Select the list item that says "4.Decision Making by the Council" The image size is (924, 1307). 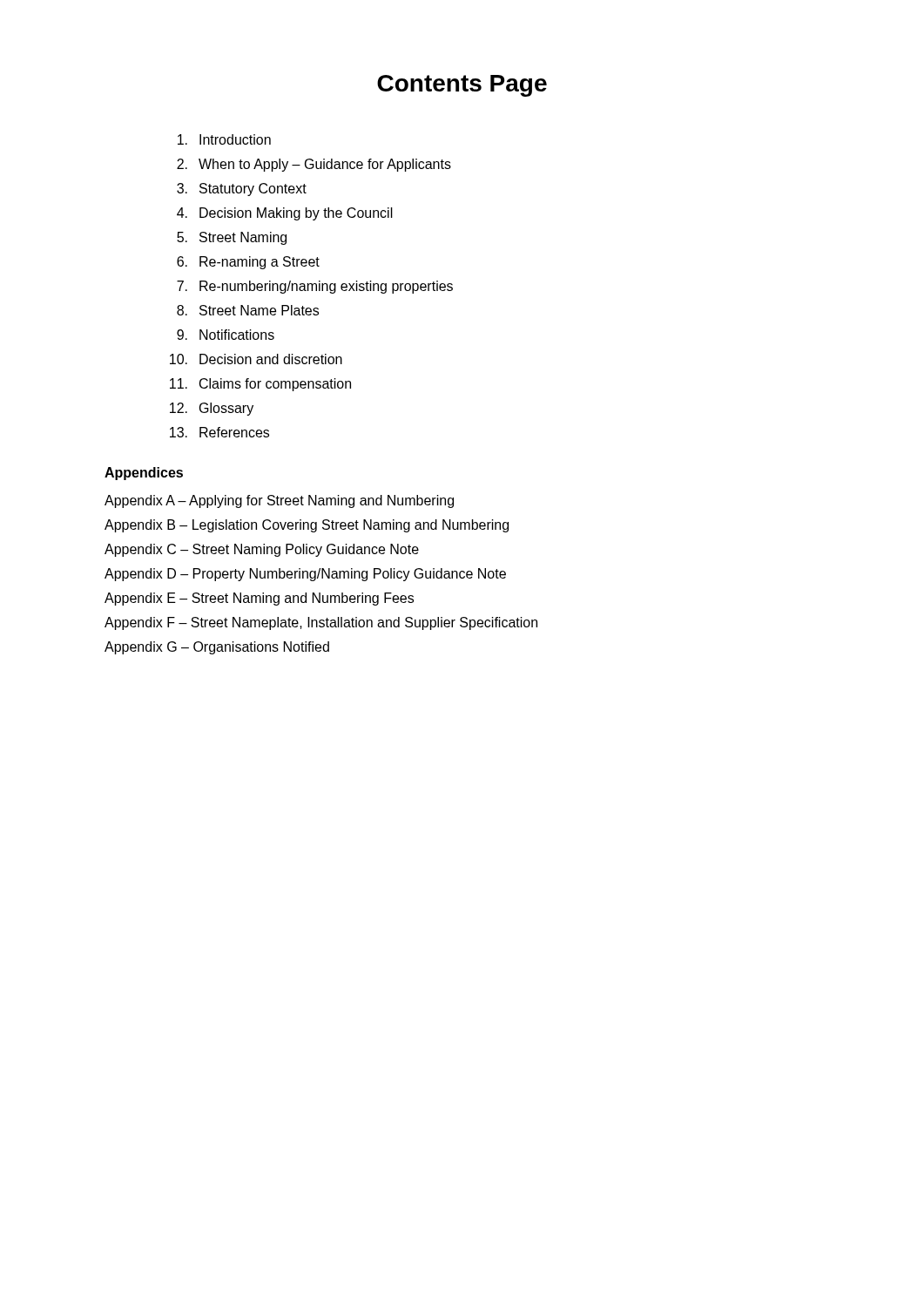click(285, 214)
